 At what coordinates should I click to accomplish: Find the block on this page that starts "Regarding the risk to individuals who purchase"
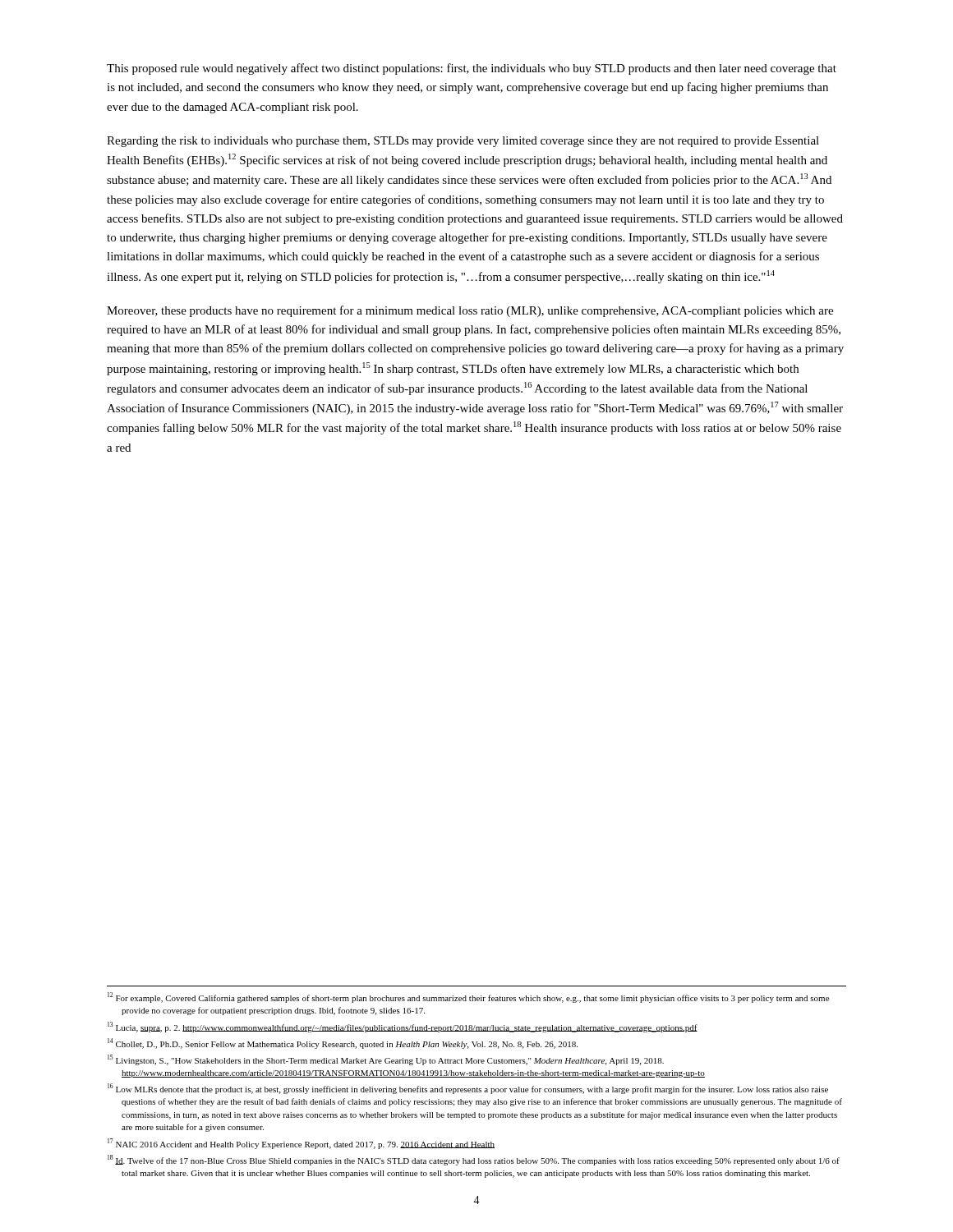[475, 208]
